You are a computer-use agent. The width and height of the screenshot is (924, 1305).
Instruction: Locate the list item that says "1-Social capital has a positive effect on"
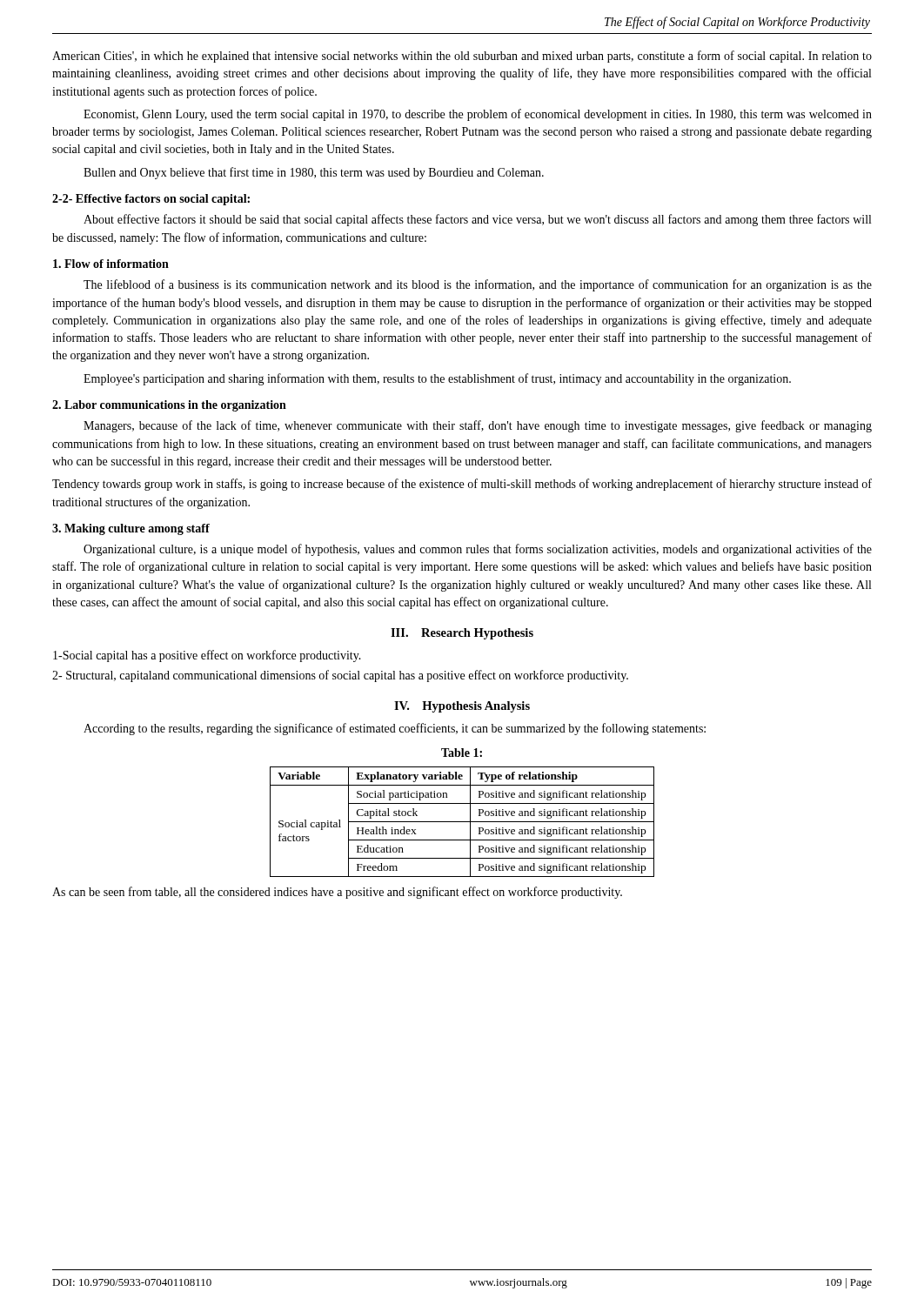click(207, 656)
